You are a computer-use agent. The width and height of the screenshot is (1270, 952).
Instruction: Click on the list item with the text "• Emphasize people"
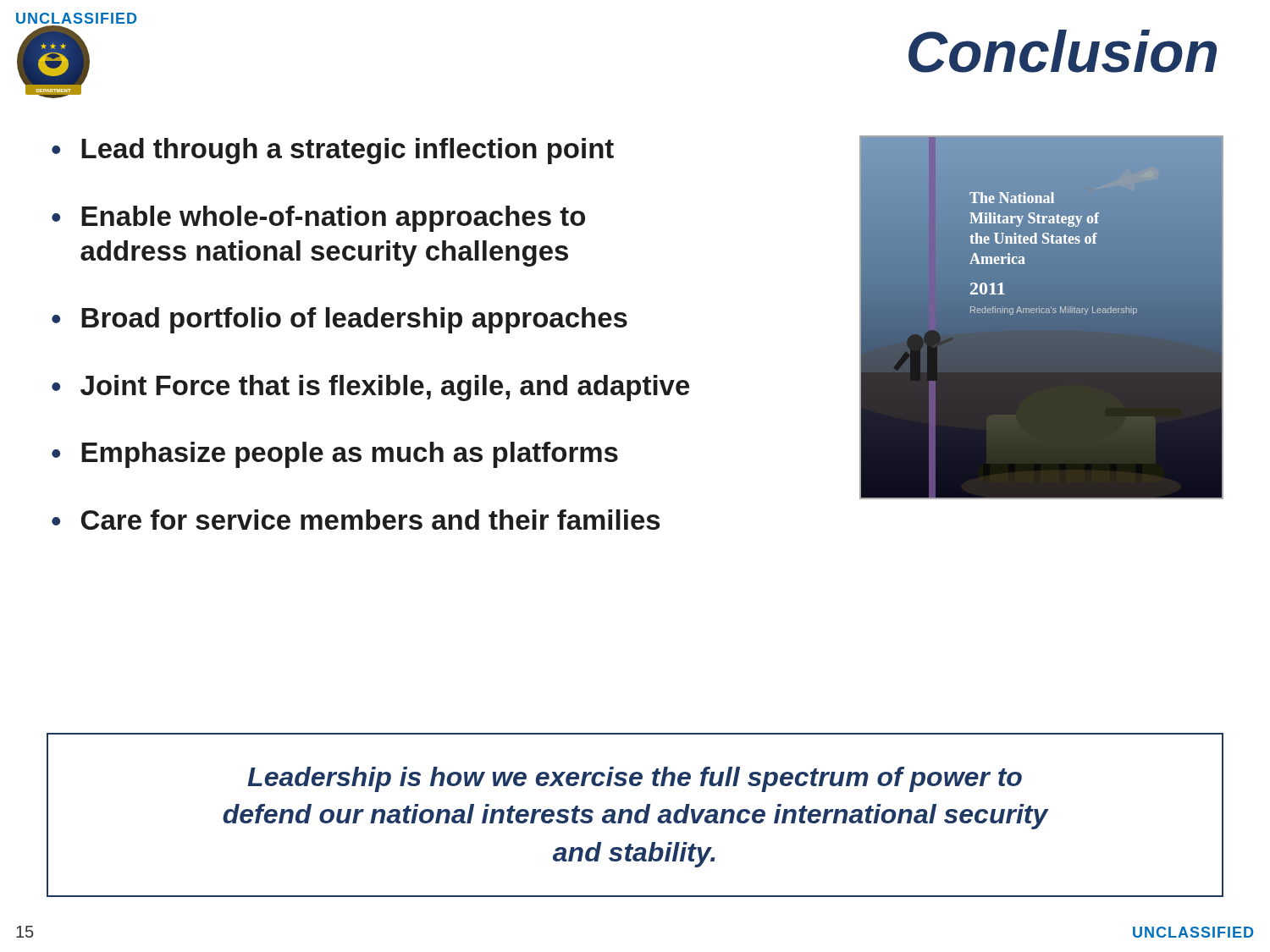pos(335,453)
